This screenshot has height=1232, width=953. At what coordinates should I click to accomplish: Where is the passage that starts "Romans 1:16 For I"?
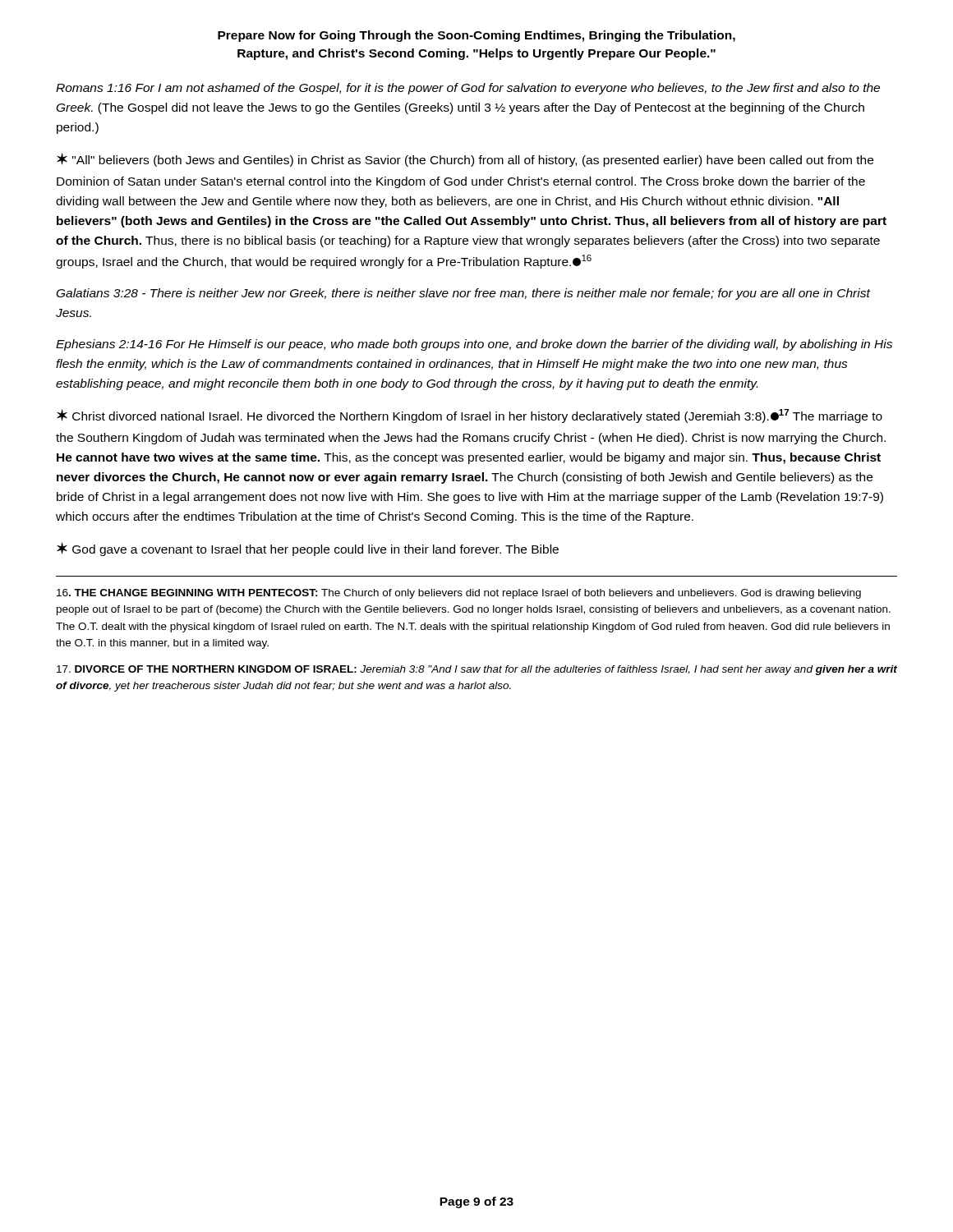click(x=468, y=107)
